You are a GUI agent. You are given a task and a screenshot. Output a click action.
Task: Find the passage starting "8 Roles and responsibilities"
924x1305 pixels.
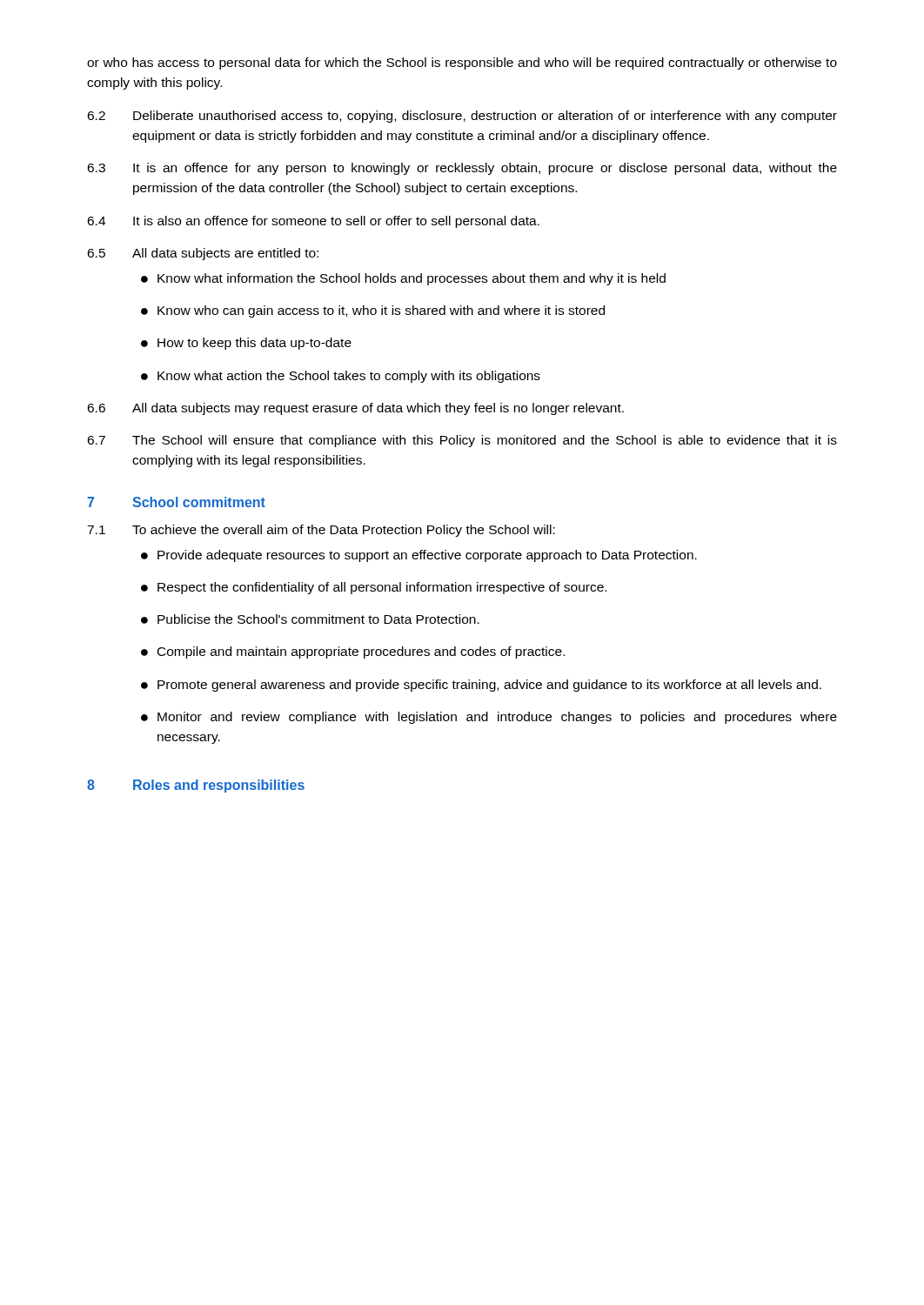[x=196, y=786]
